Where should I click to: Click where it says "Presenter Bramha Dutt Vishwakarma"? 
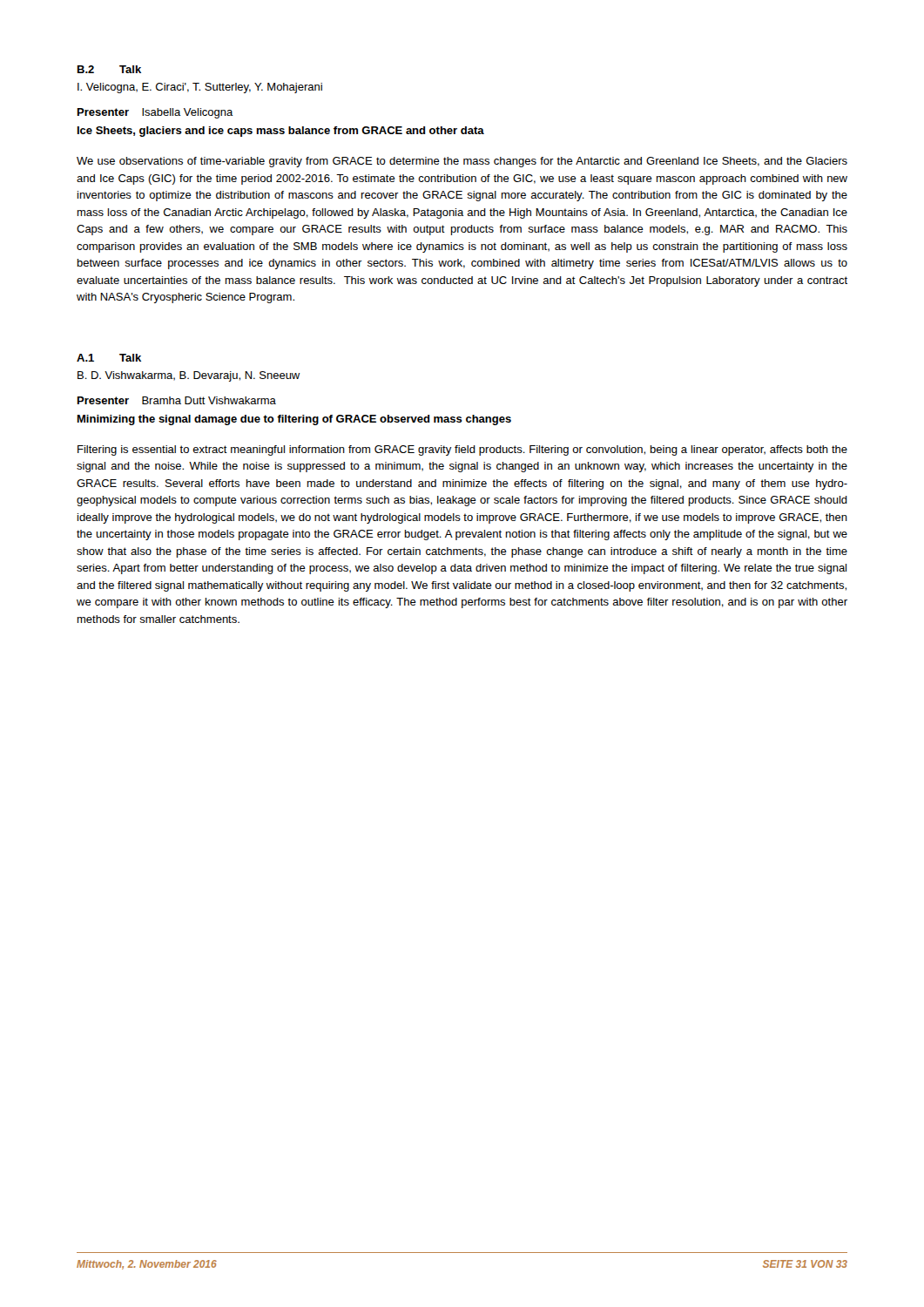[x=176, y=400]
